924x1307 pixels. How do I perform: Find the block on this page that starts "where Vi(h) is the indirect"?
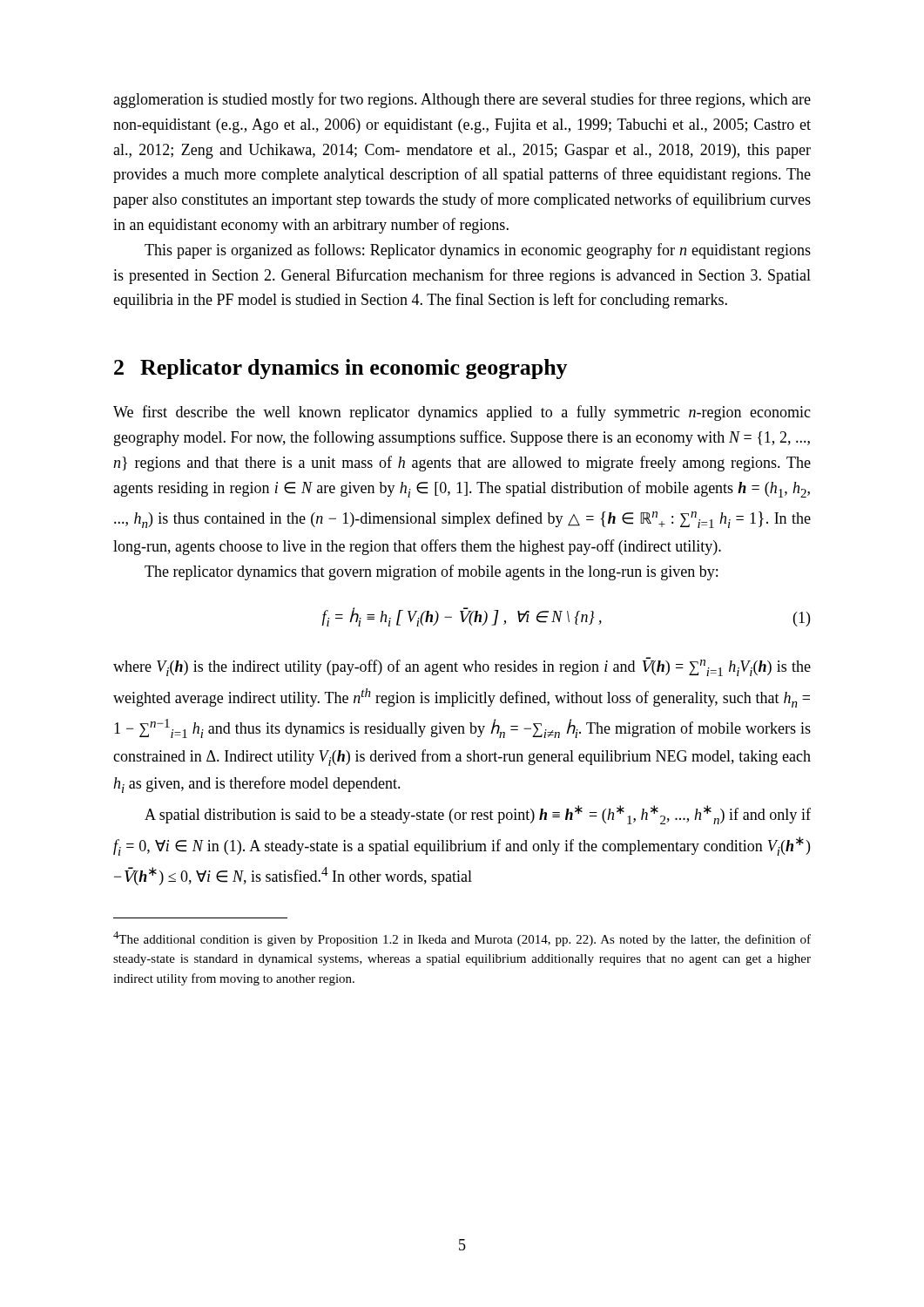(x=462, y=725)
